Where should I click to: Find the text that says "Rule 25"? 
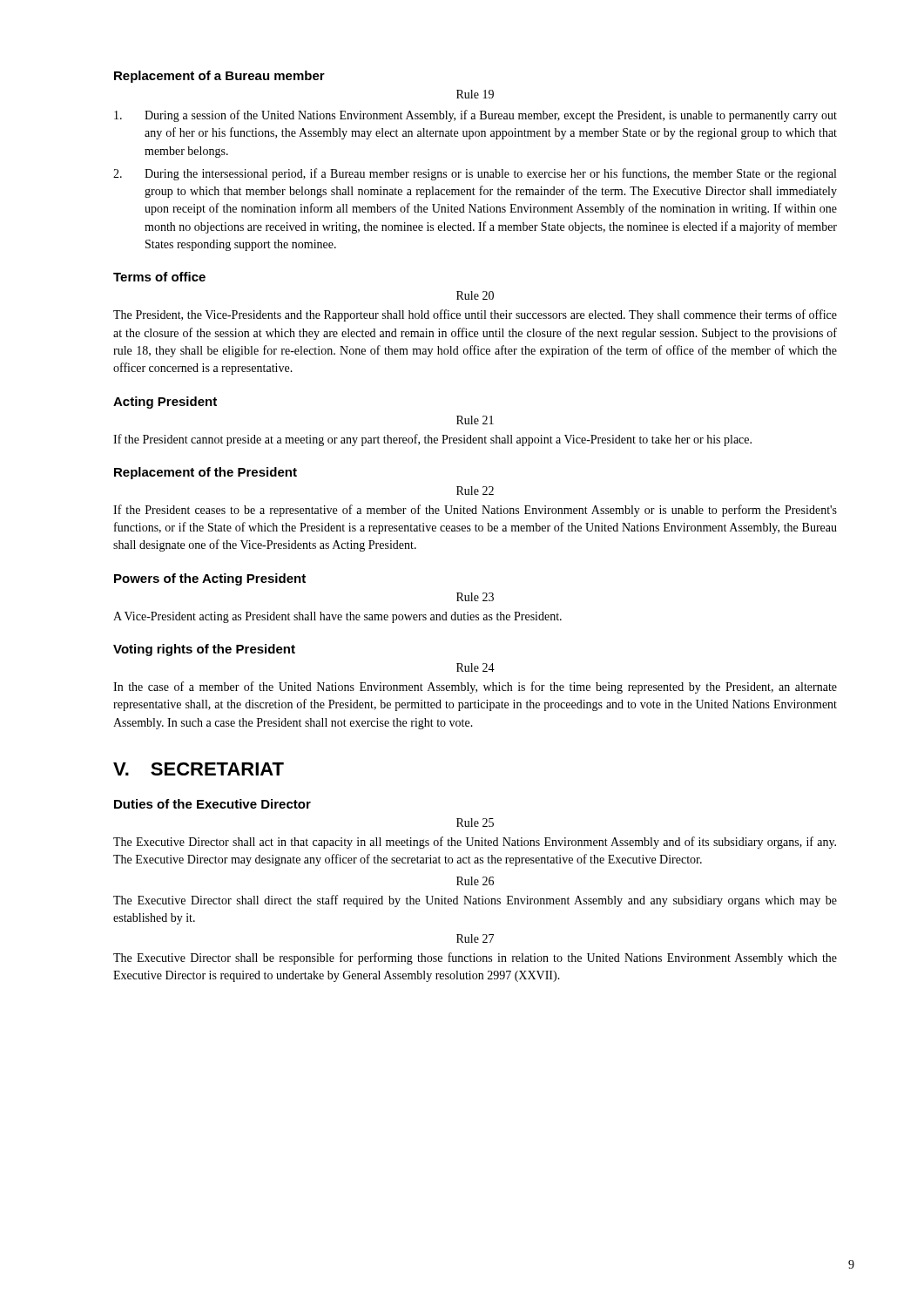click(475, 823)
